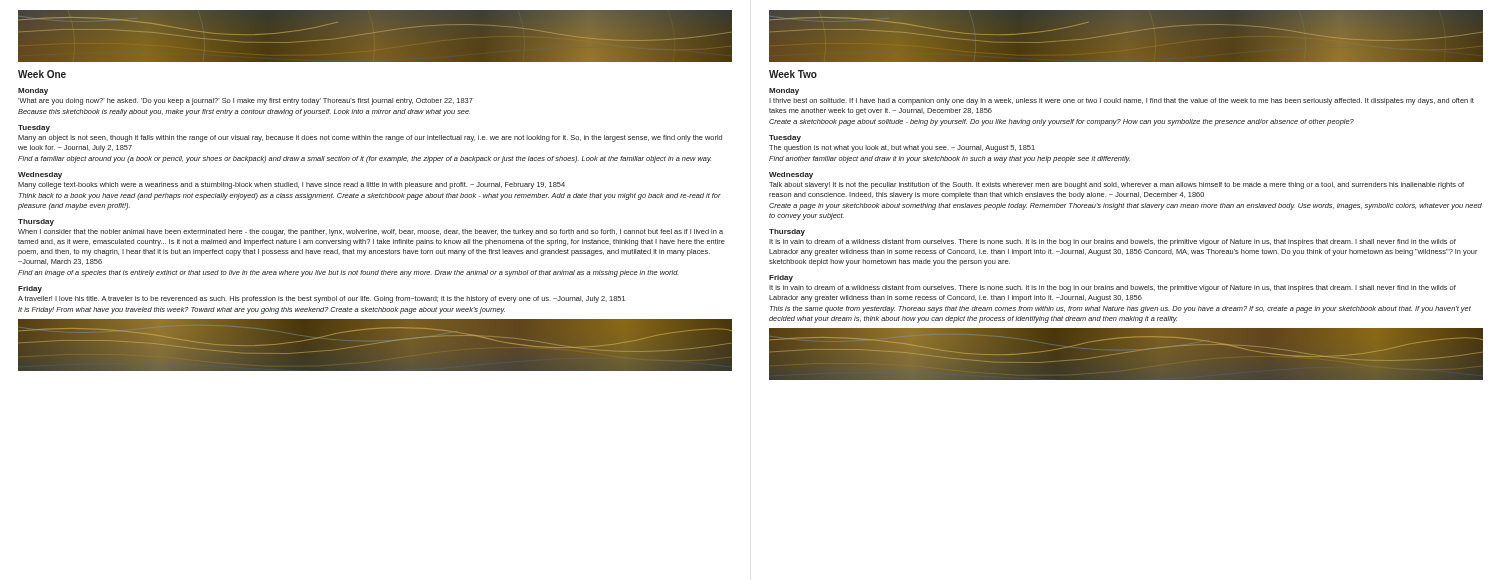Find the block on this page that starts "A traveller! I love his title."

[x=322, y=298]
